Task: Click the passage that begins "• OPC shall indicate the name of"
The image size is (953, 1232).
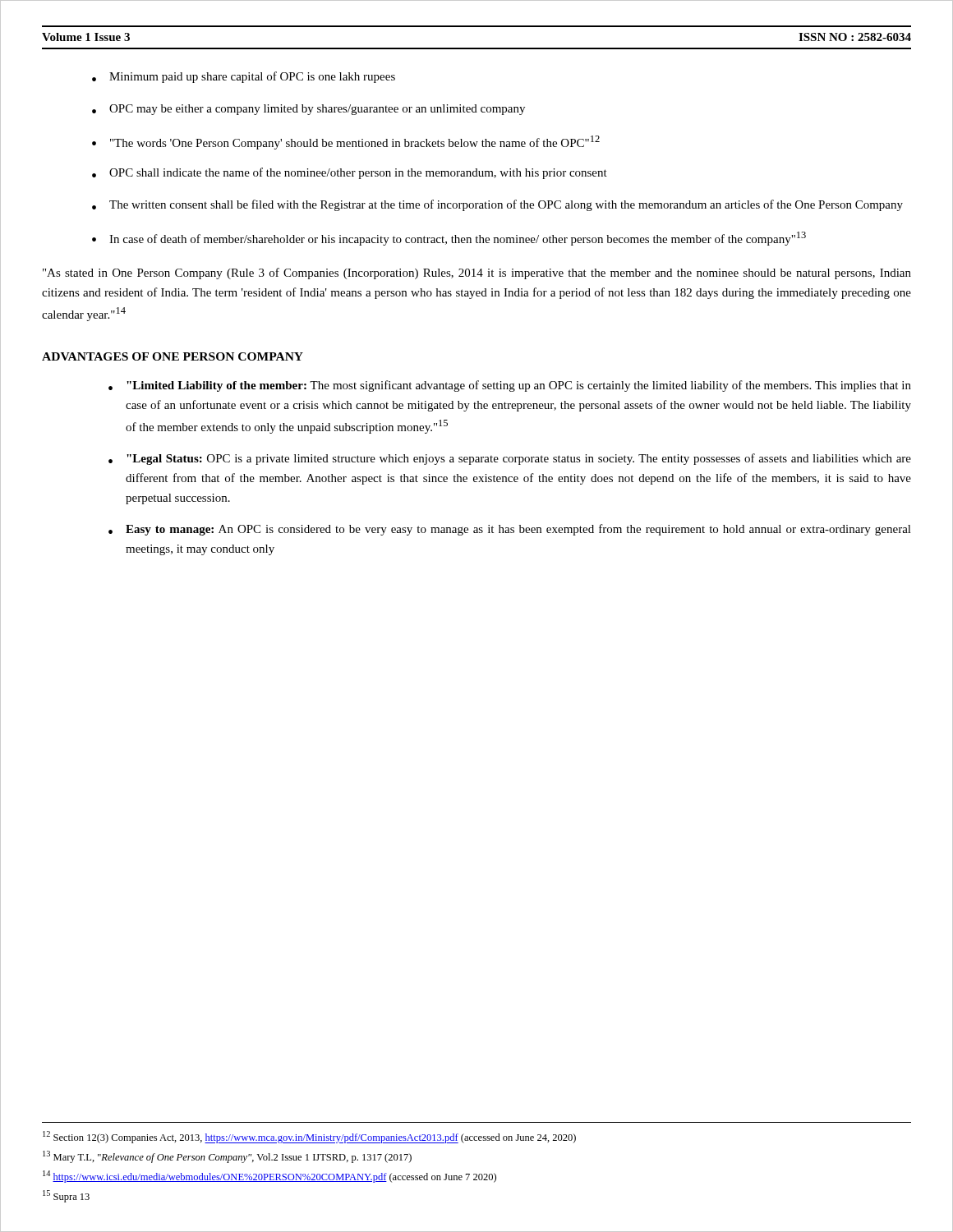Action: point(349,175)
